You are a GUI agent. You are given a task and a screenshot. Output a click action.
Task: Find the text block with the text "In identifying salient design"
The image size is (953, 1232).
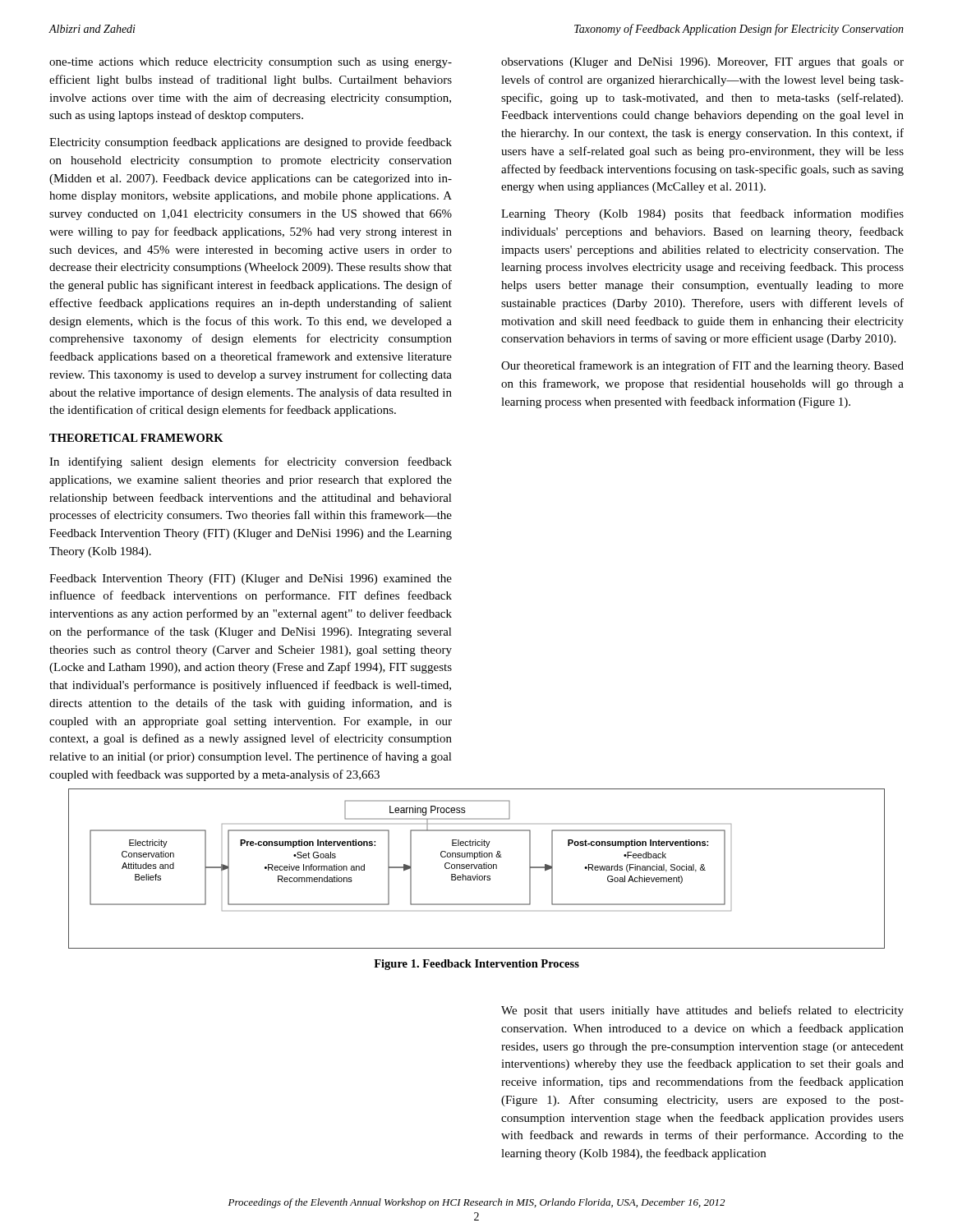point(251,619)
